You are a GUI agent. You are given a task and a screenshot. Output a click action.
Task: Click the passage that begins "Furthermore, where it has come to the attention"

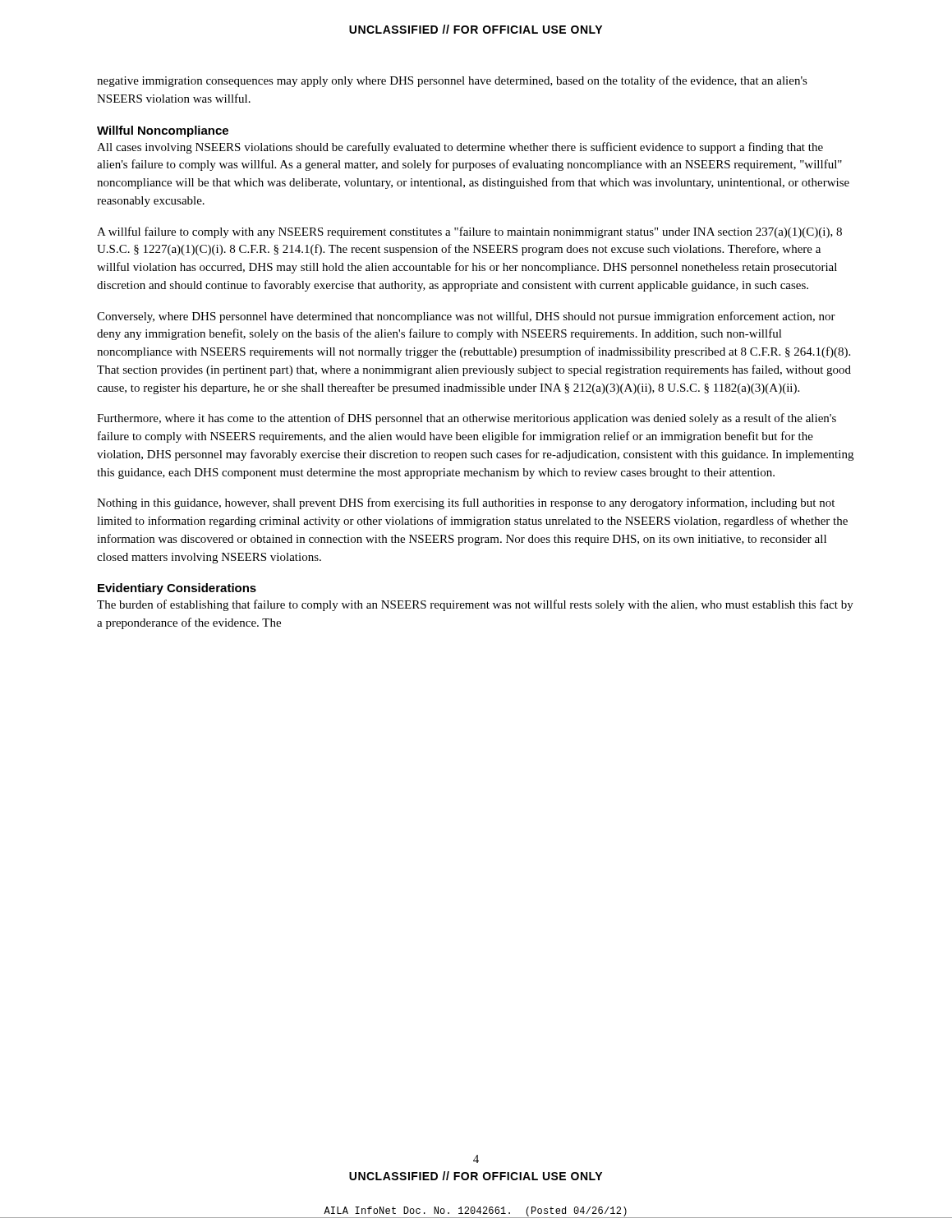pos(475,445)
